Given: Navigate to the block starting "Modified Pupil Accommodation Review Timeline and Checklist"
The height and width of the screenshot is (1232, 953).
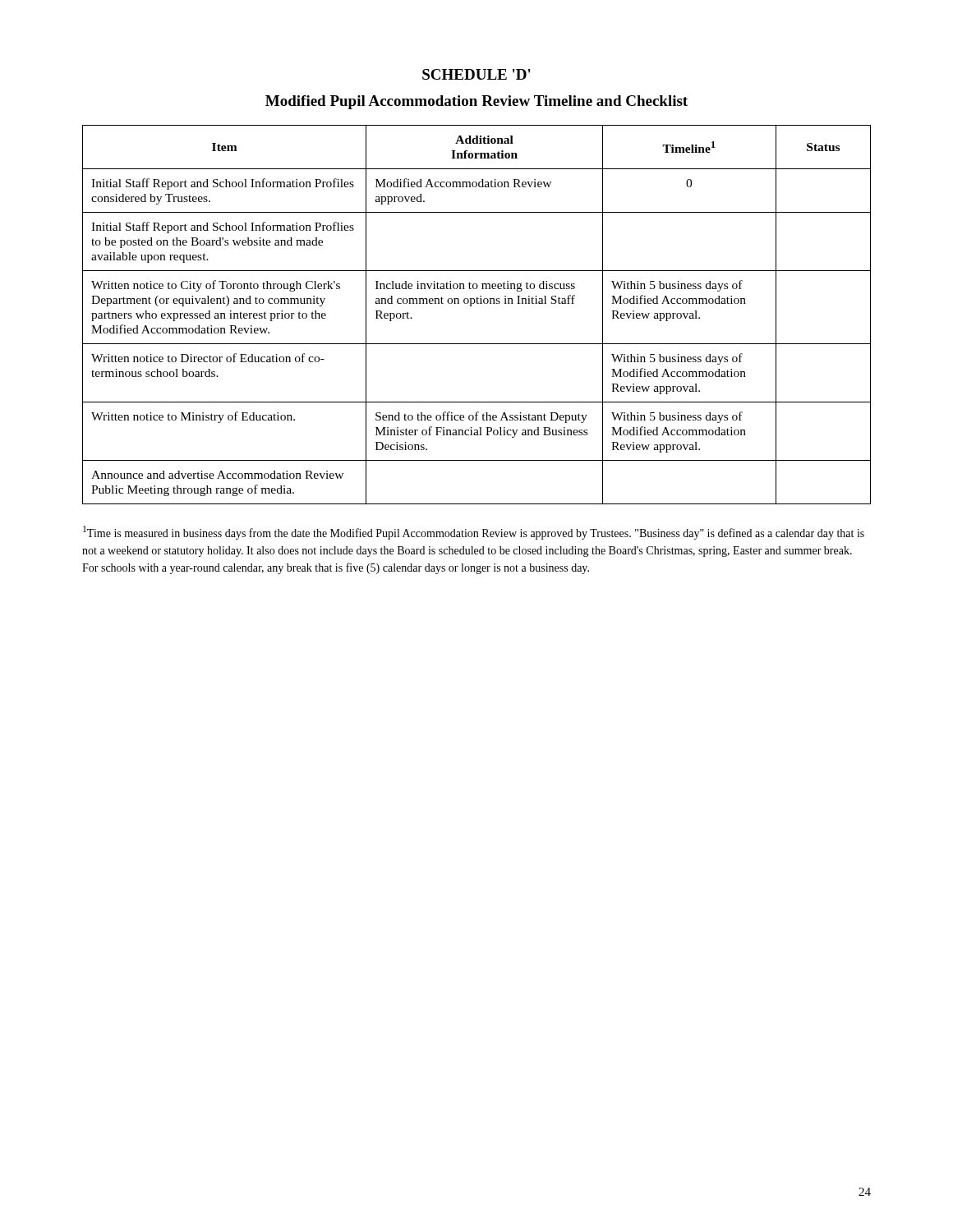Looking at the screenshot, I should (476, 101).
